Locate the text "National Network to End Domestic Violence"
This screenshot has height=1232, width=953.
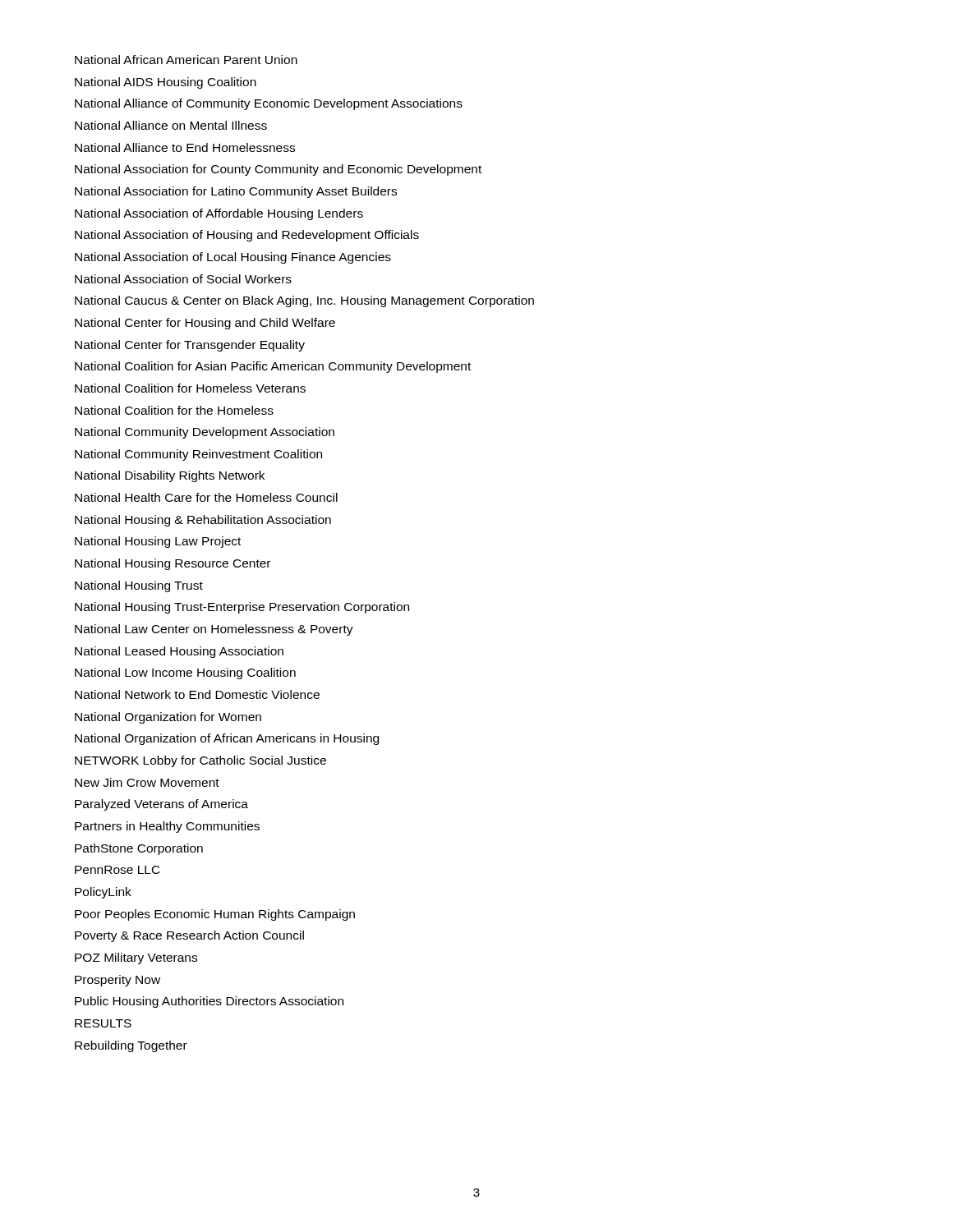197,694
